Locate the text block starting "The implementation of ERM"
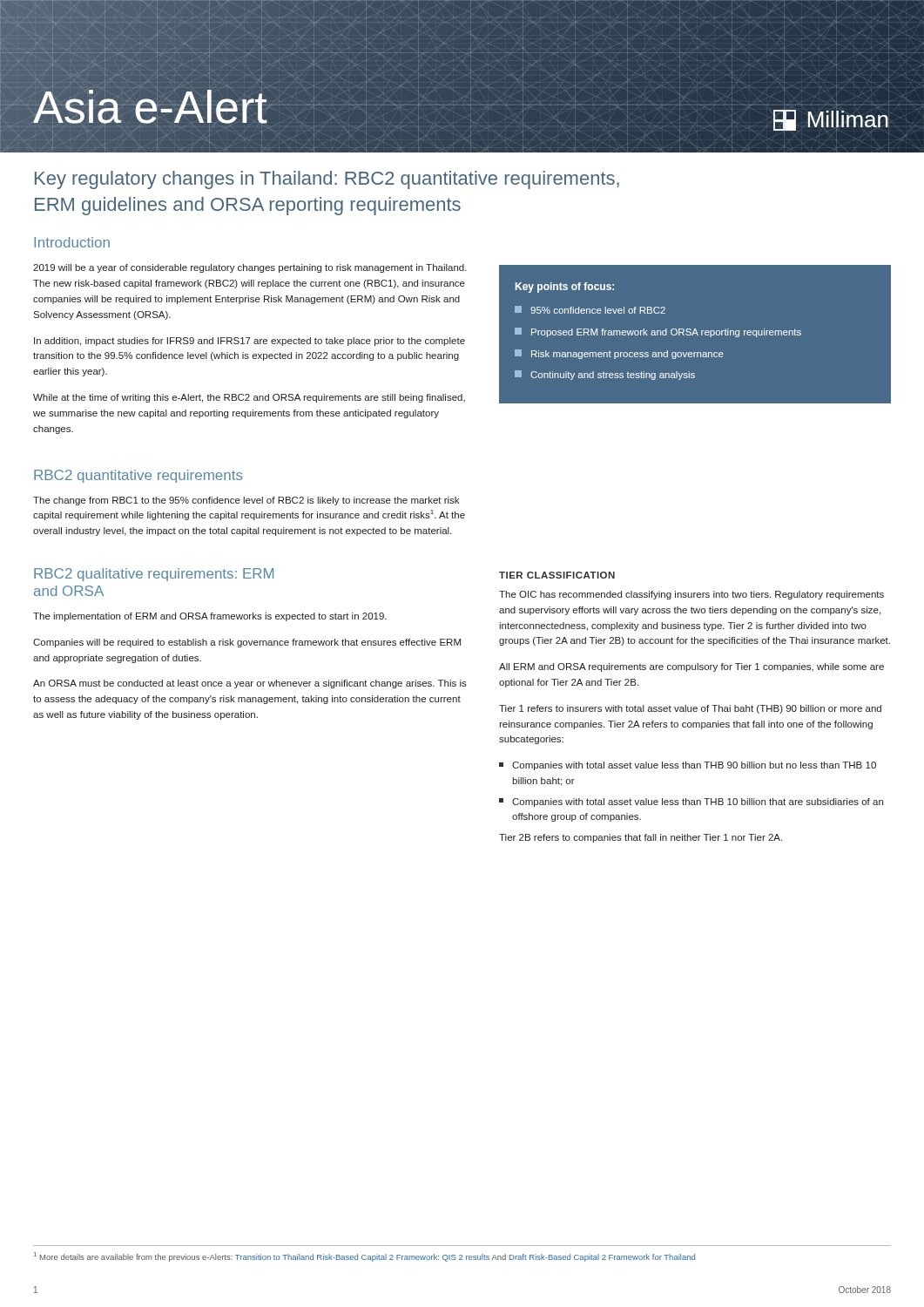The image size is (924, 1307). click(210, 616)
